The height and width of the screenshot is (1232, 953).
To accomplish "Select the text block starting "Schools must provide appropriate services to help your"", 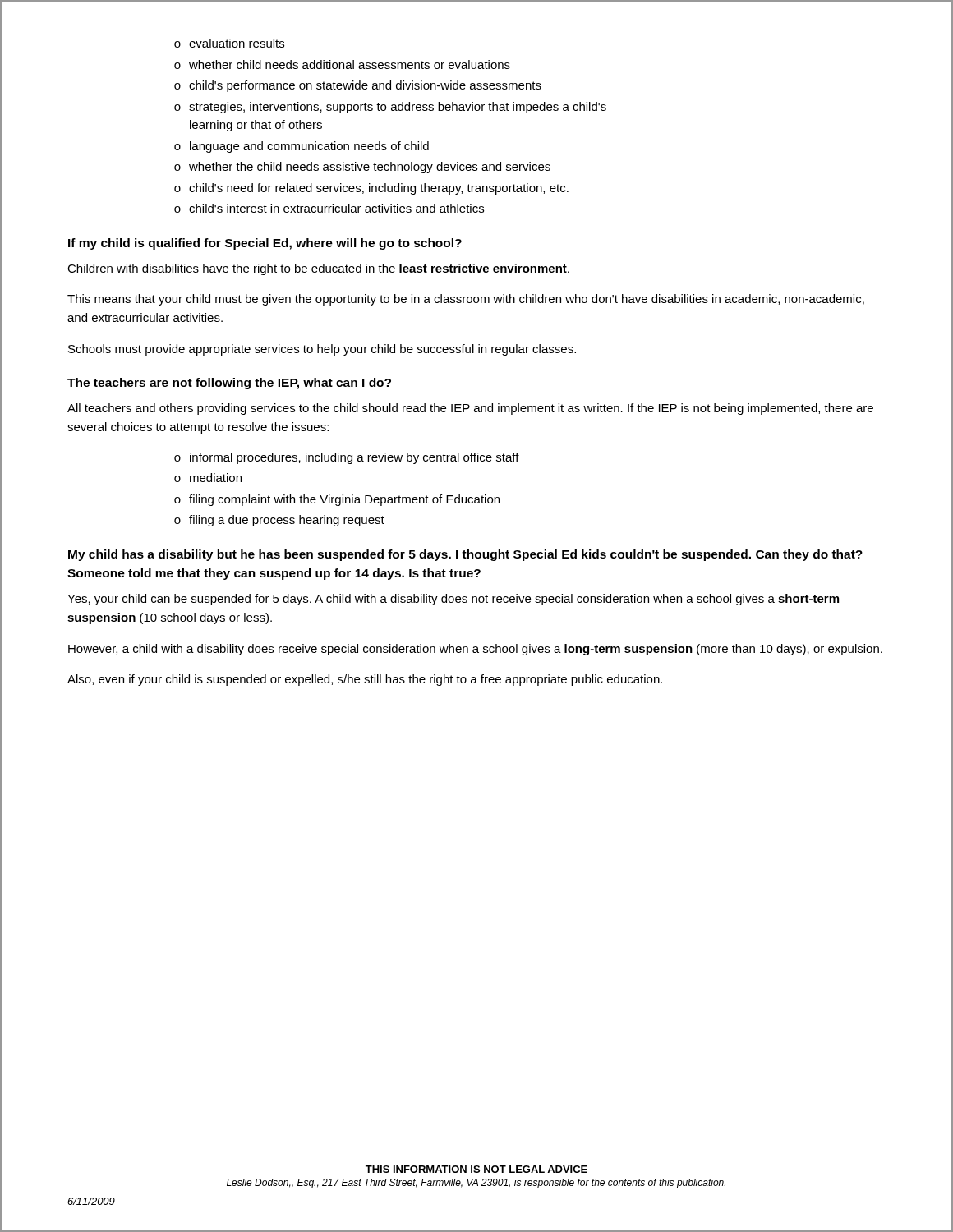I will click(322, 348).
